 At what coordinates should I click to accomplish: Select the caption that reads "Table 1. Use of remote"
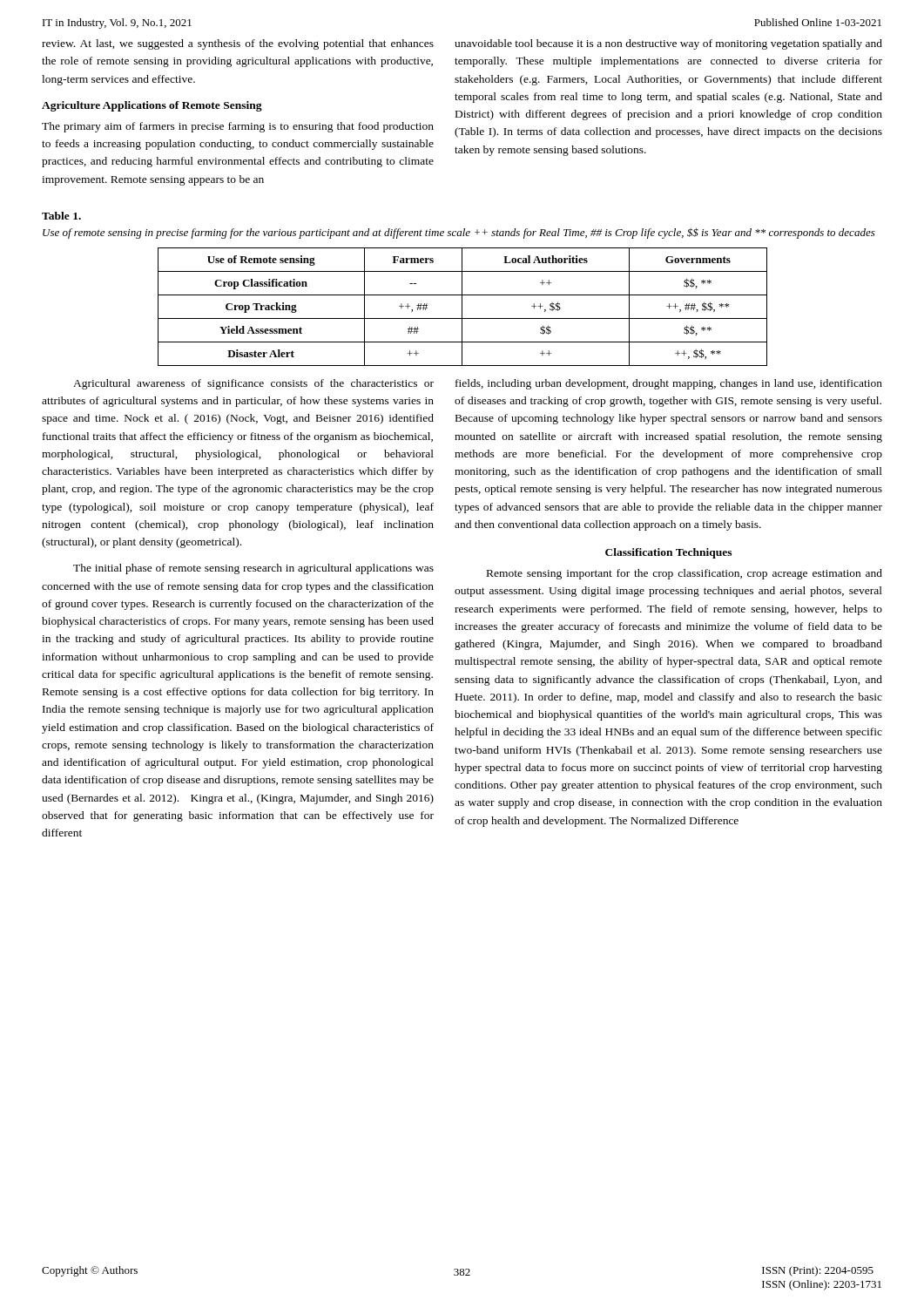coord(462,225)
